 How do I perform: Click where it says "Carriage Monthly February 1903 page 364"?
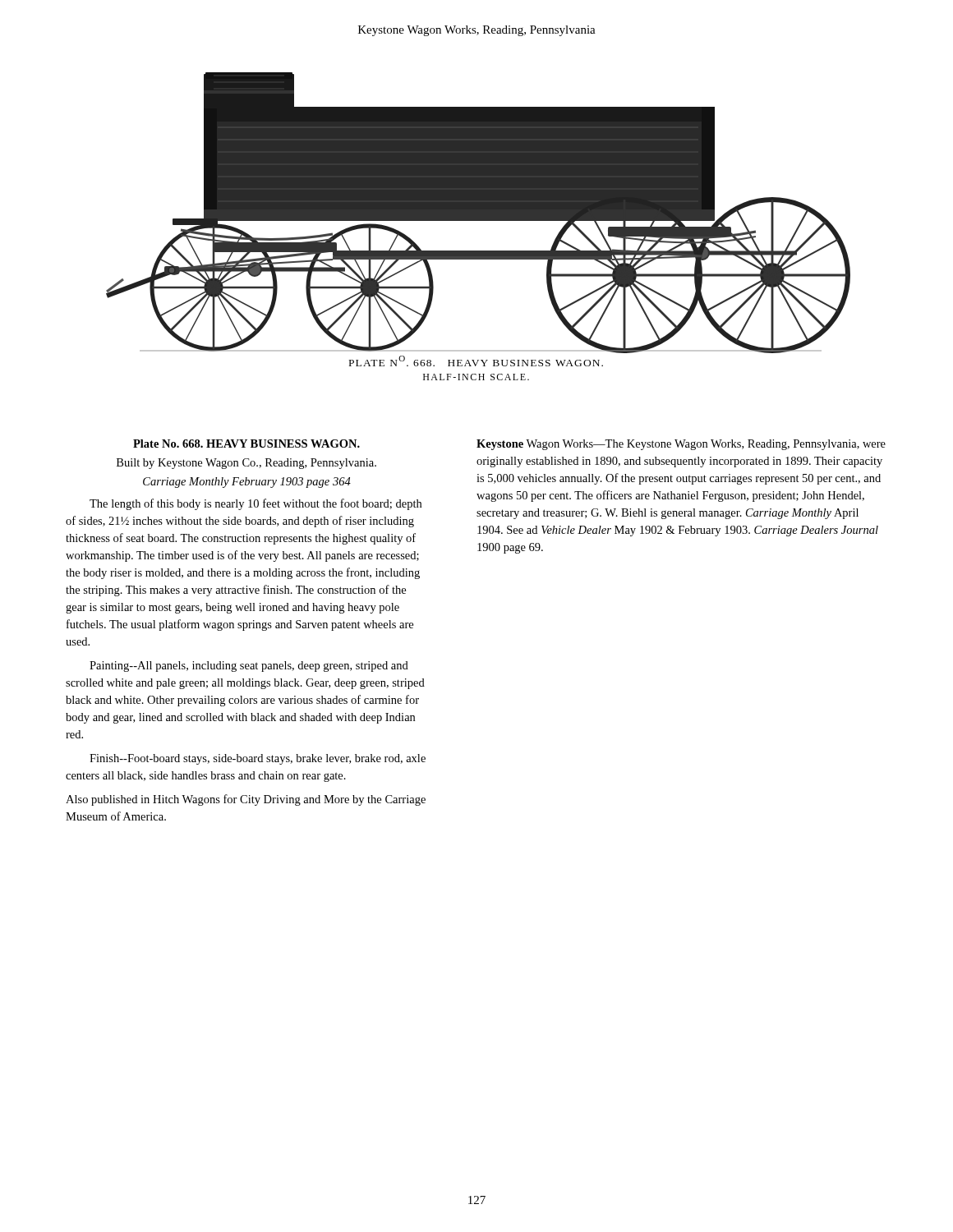click(x=246, y=481)
